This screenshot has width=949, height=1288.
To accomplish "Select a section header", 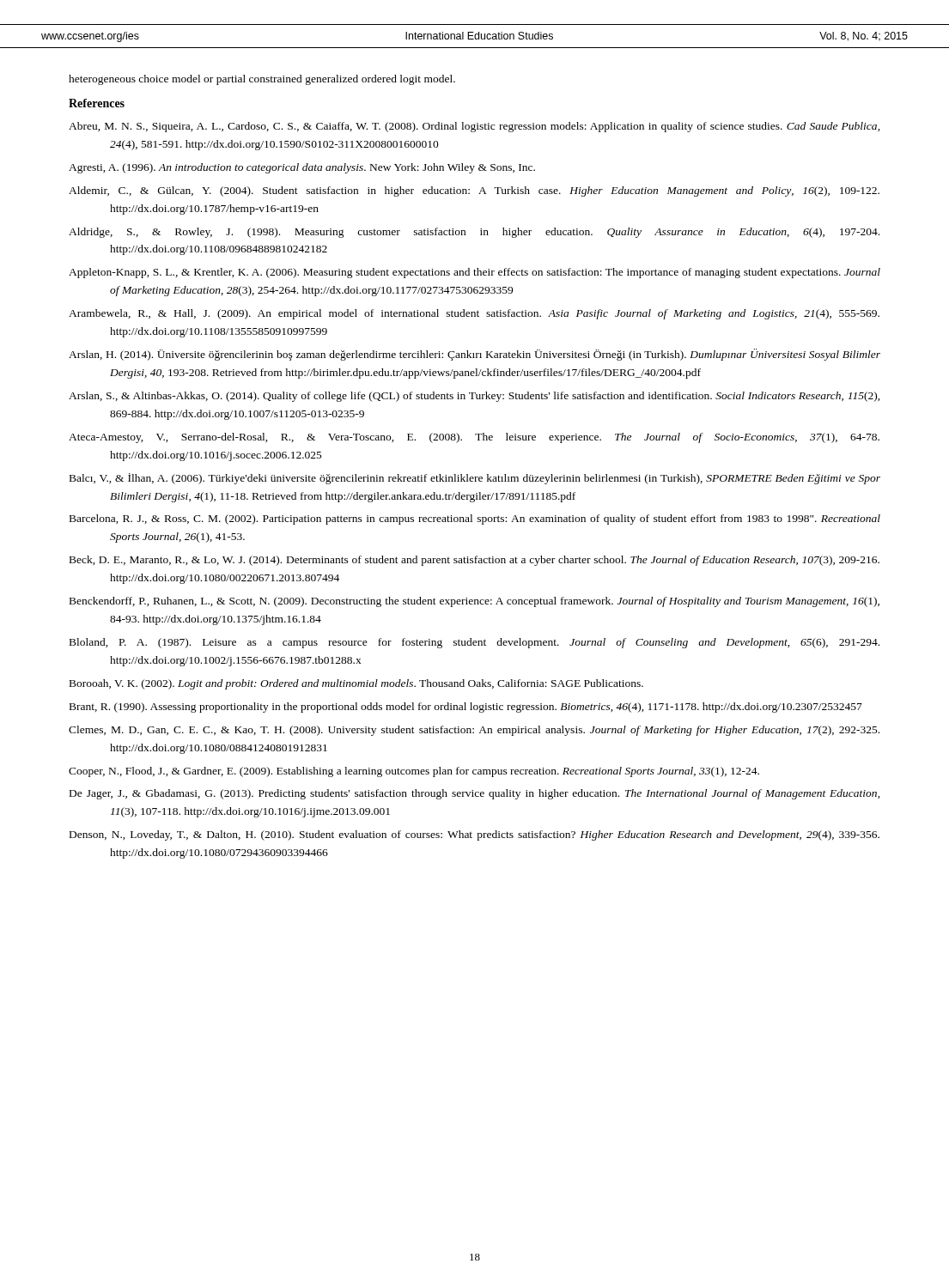I will pyautogui.click(x=97, y=103).
